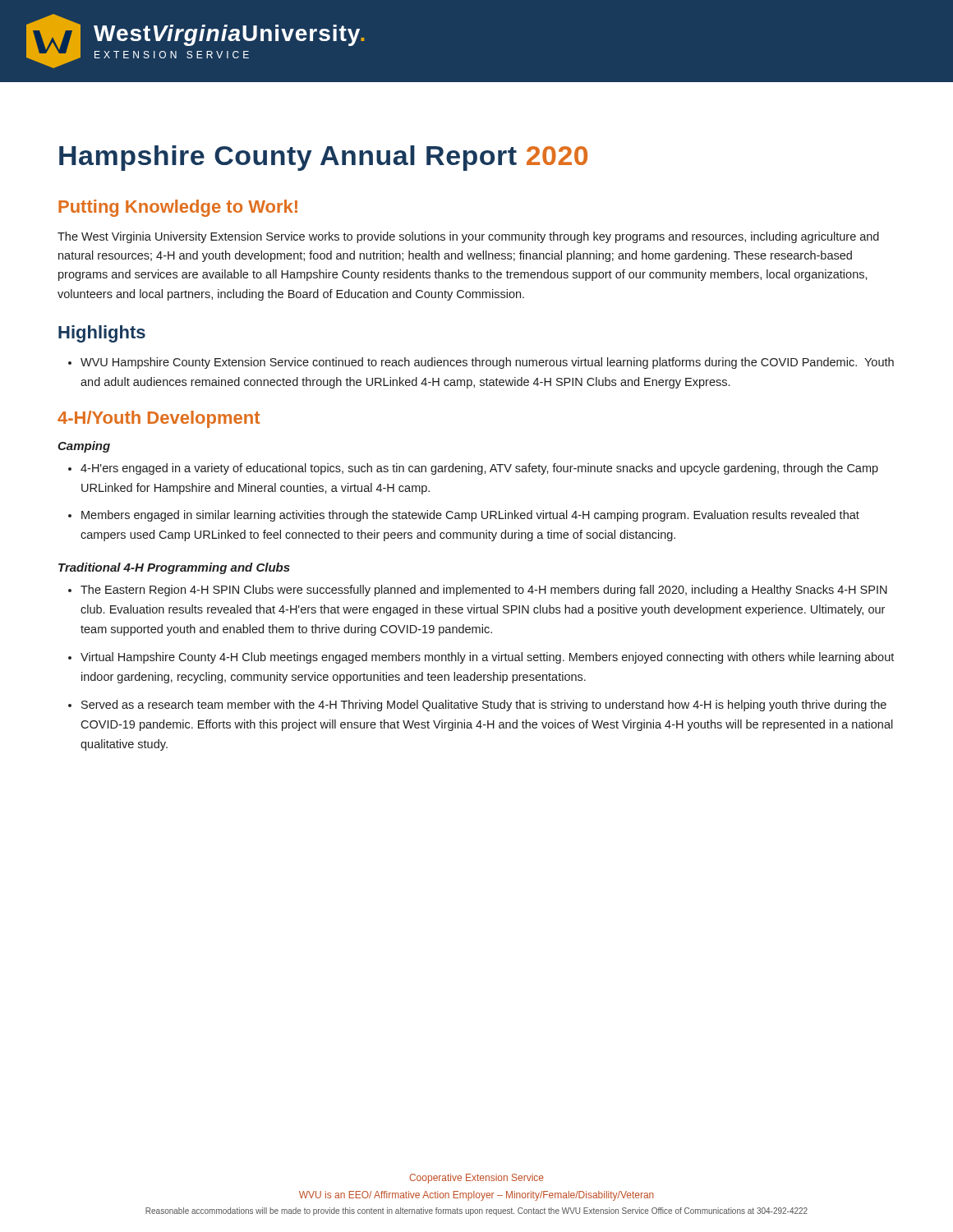This screenshot has width=953, height=1232.
Task: Locate the text block with the text "The West Virginia University Extension Service"
Action: click(476, 266)
